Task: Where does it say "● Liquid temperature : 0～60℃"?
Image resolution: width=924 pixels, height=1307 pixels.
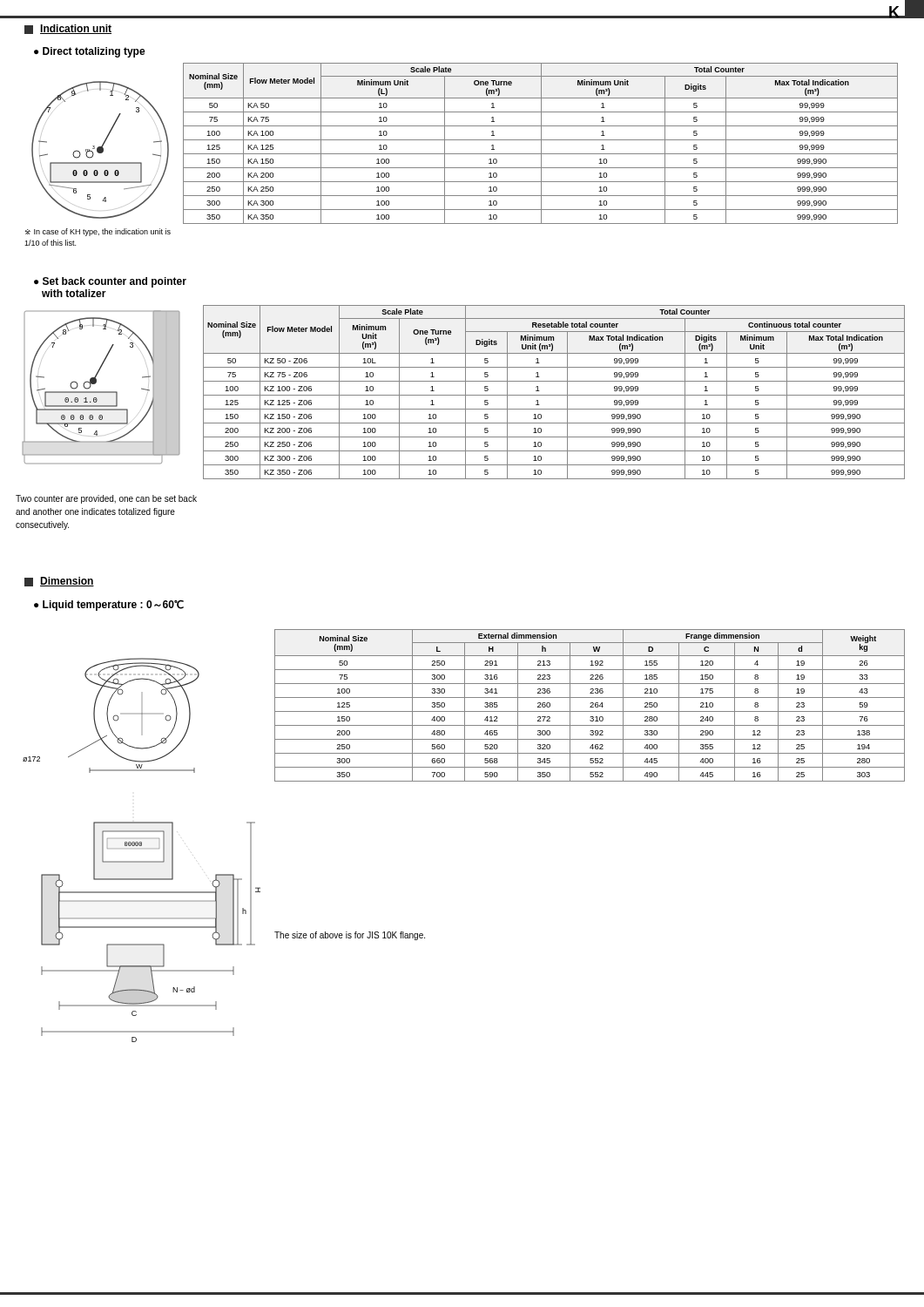Action: pos(108,605)
